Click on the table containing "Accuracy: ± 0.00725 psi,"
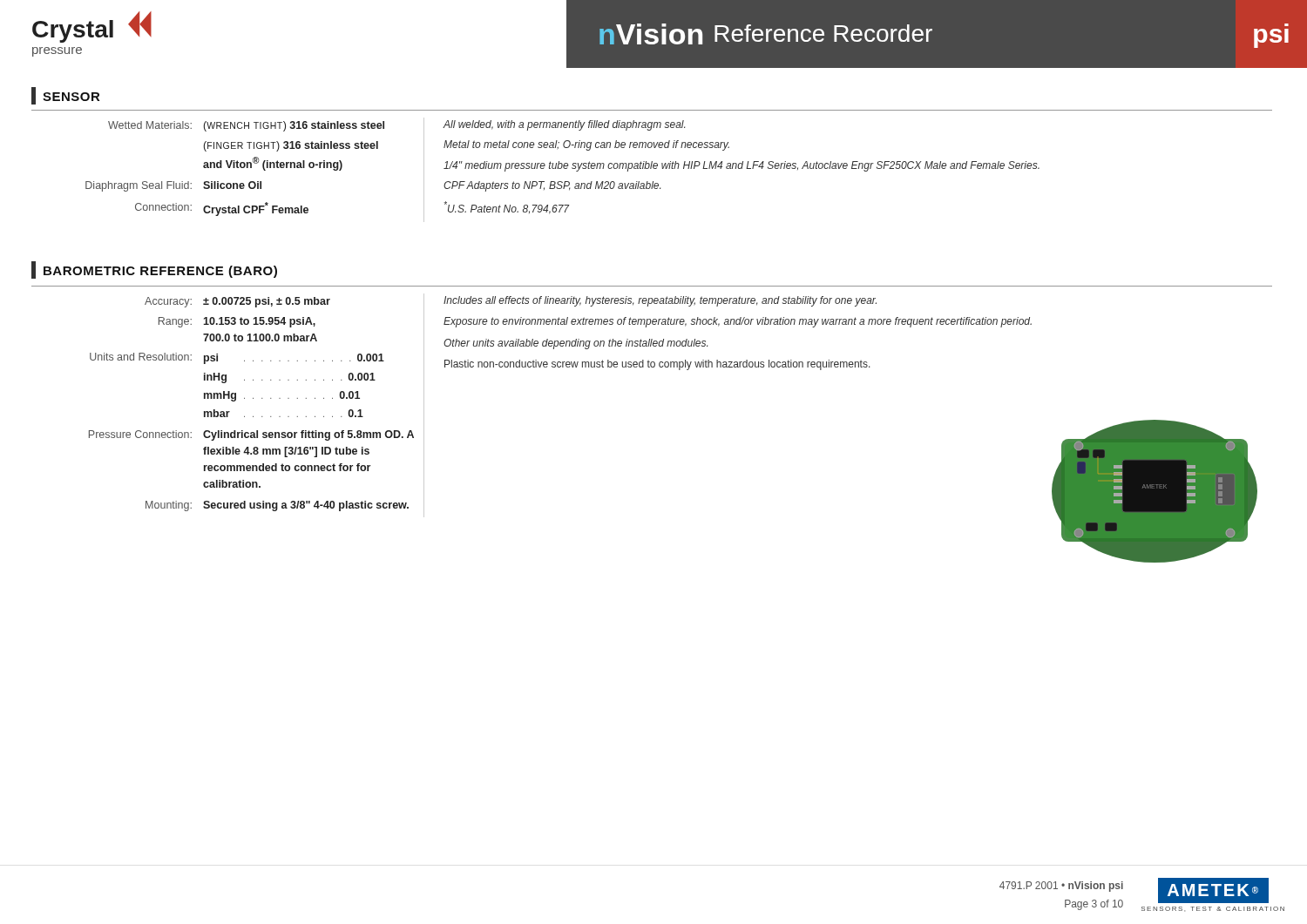 point(652,401)
